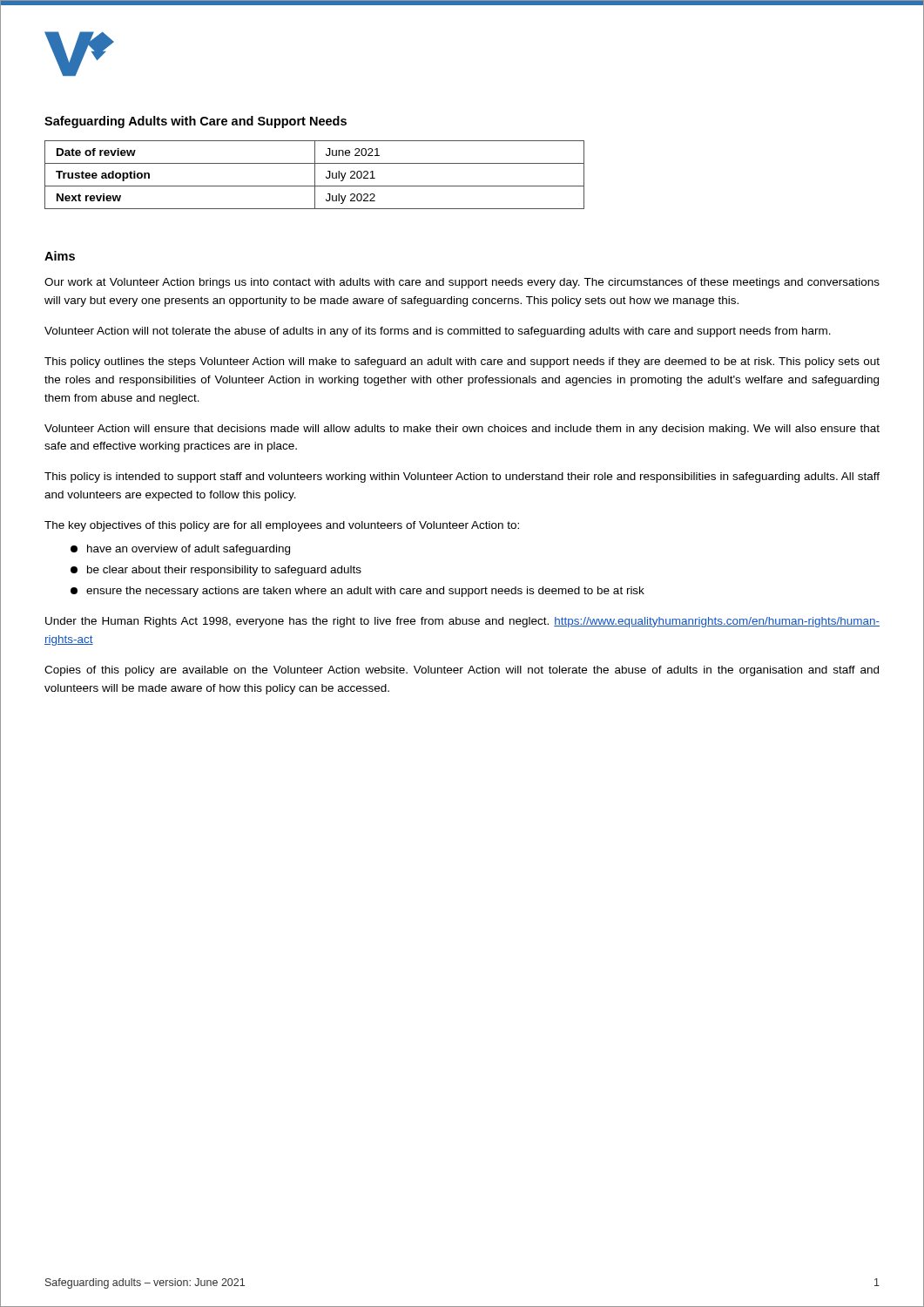Screen dimensions: 1307x924
Task: Point to the block starting "Our work at Volunteer"
Action: tap(462, 291)
